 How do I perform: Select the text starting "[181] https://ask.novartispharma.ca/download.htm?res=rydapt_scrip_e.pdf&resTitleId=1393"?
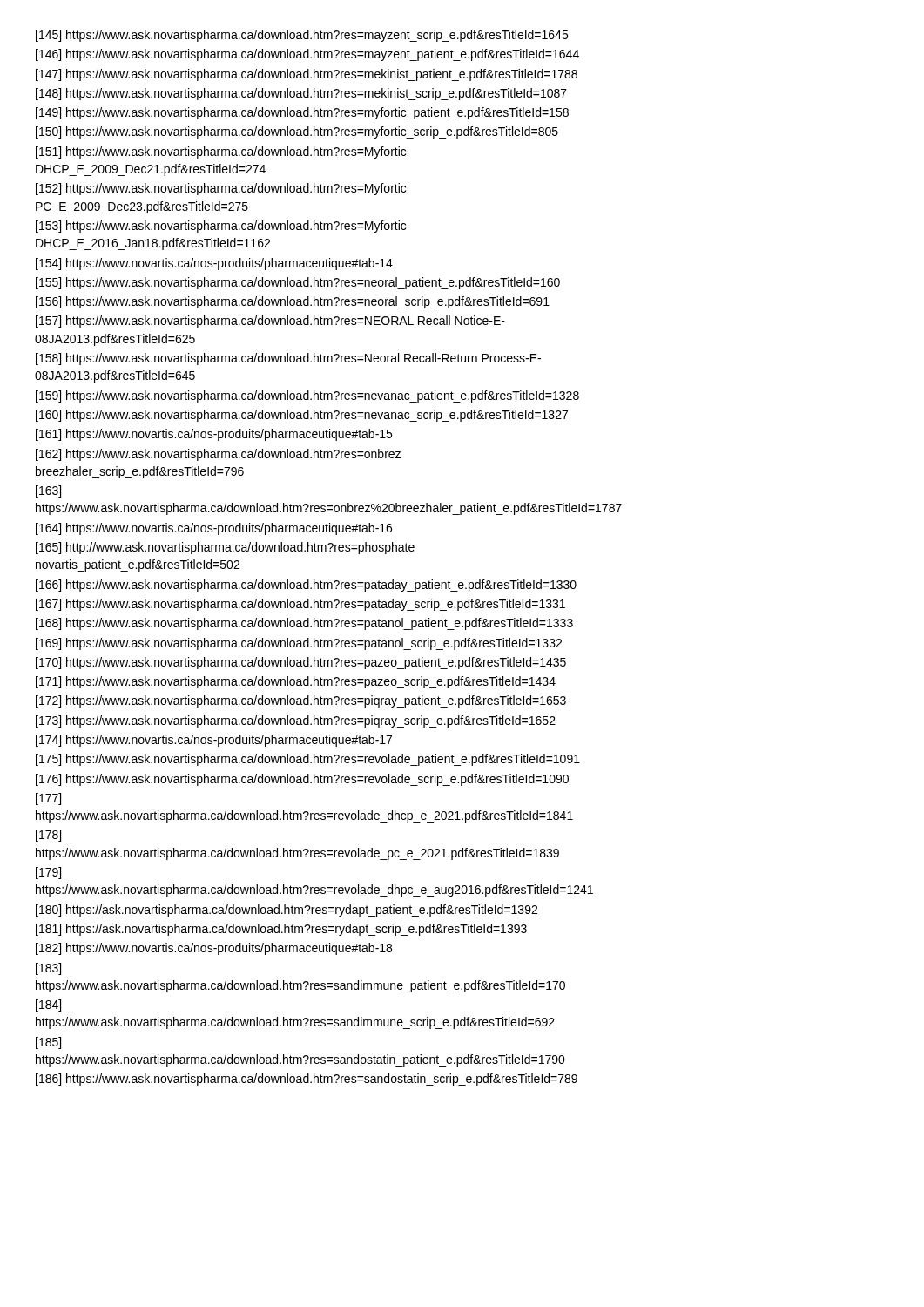[281, 929]
